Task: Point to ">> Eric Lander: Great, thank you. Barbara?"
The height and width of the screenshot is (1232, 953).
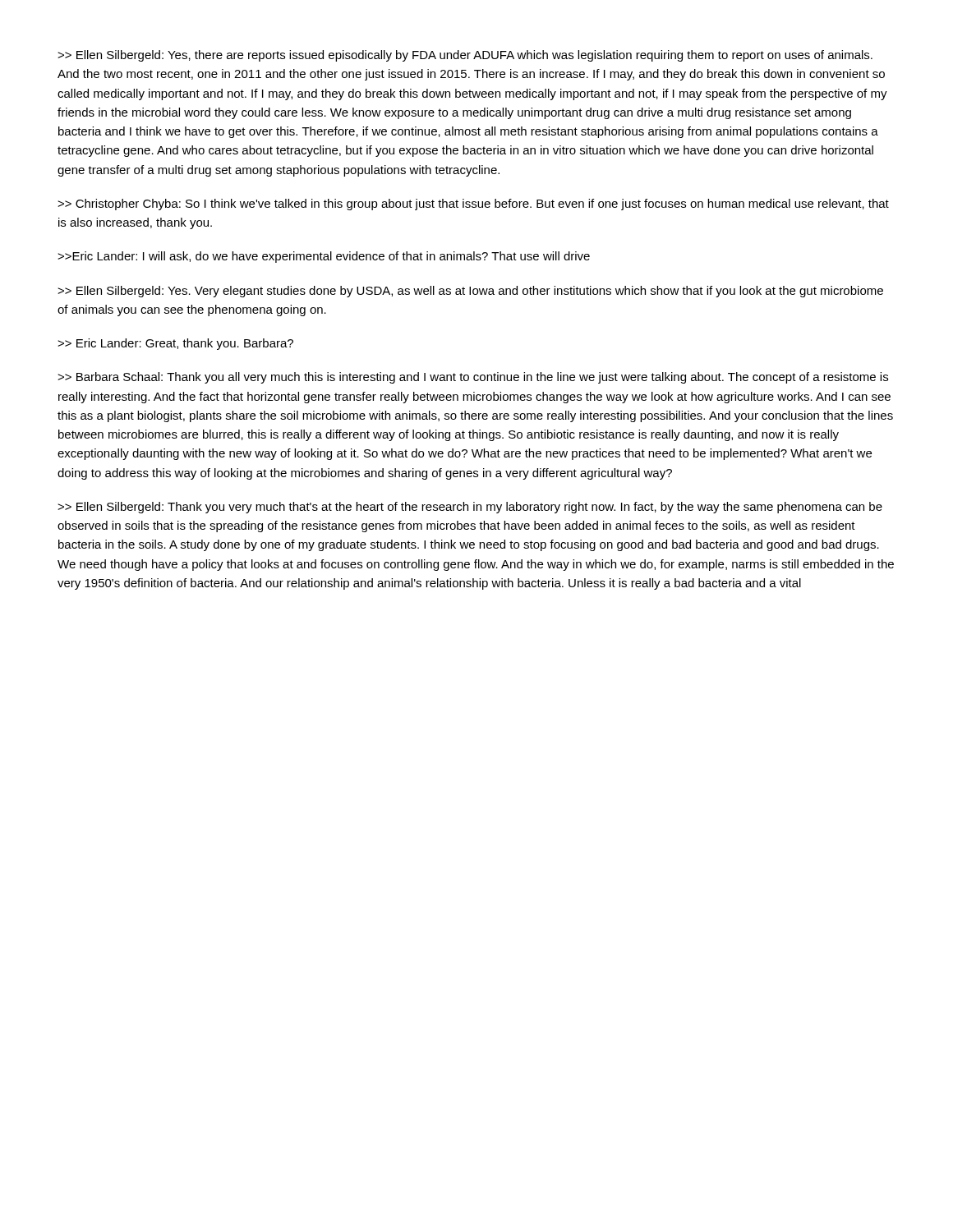Action: point(176,343)
